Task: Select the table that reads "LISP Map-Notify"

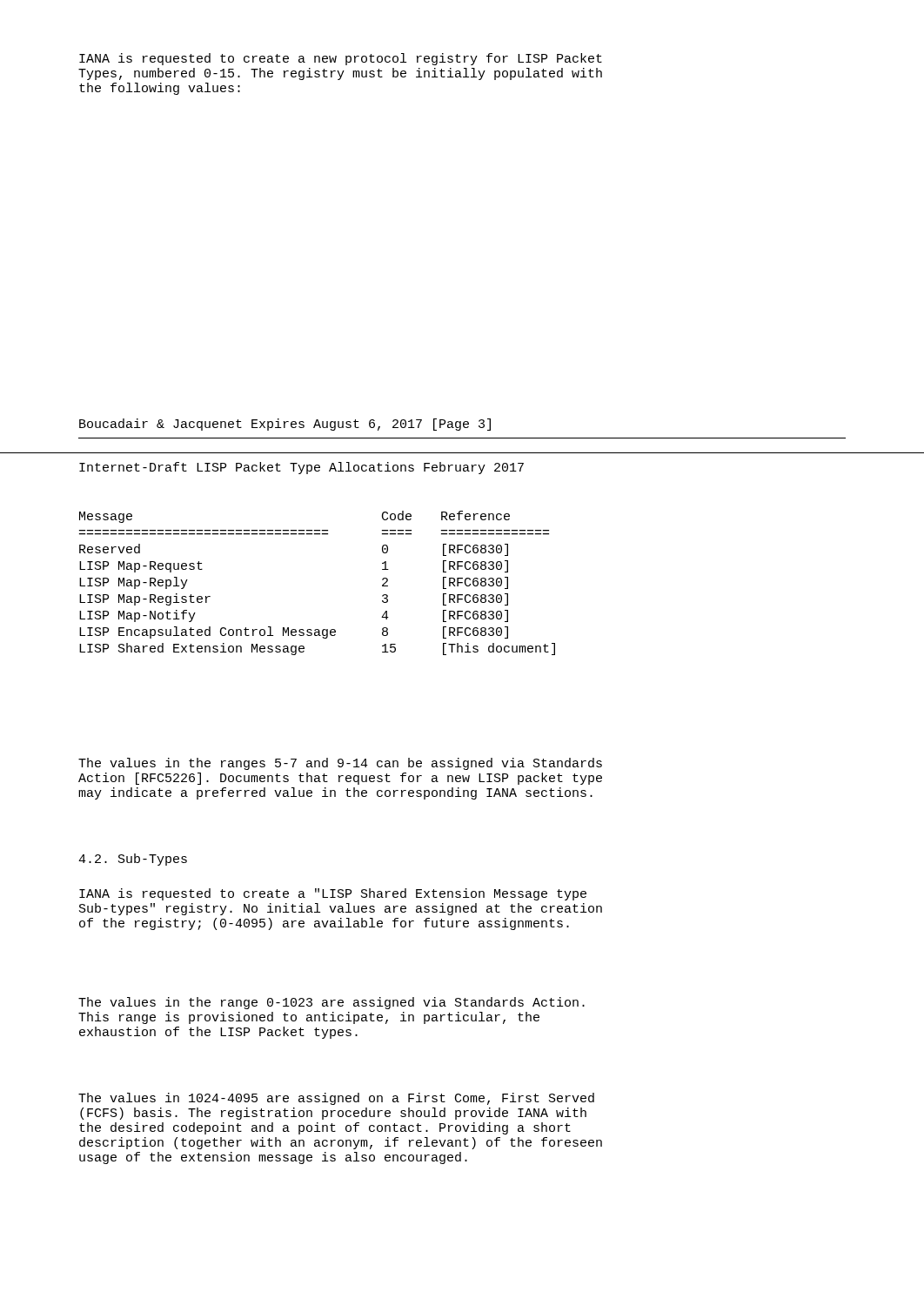Action: pyautogui.click(x=462, y=583)
